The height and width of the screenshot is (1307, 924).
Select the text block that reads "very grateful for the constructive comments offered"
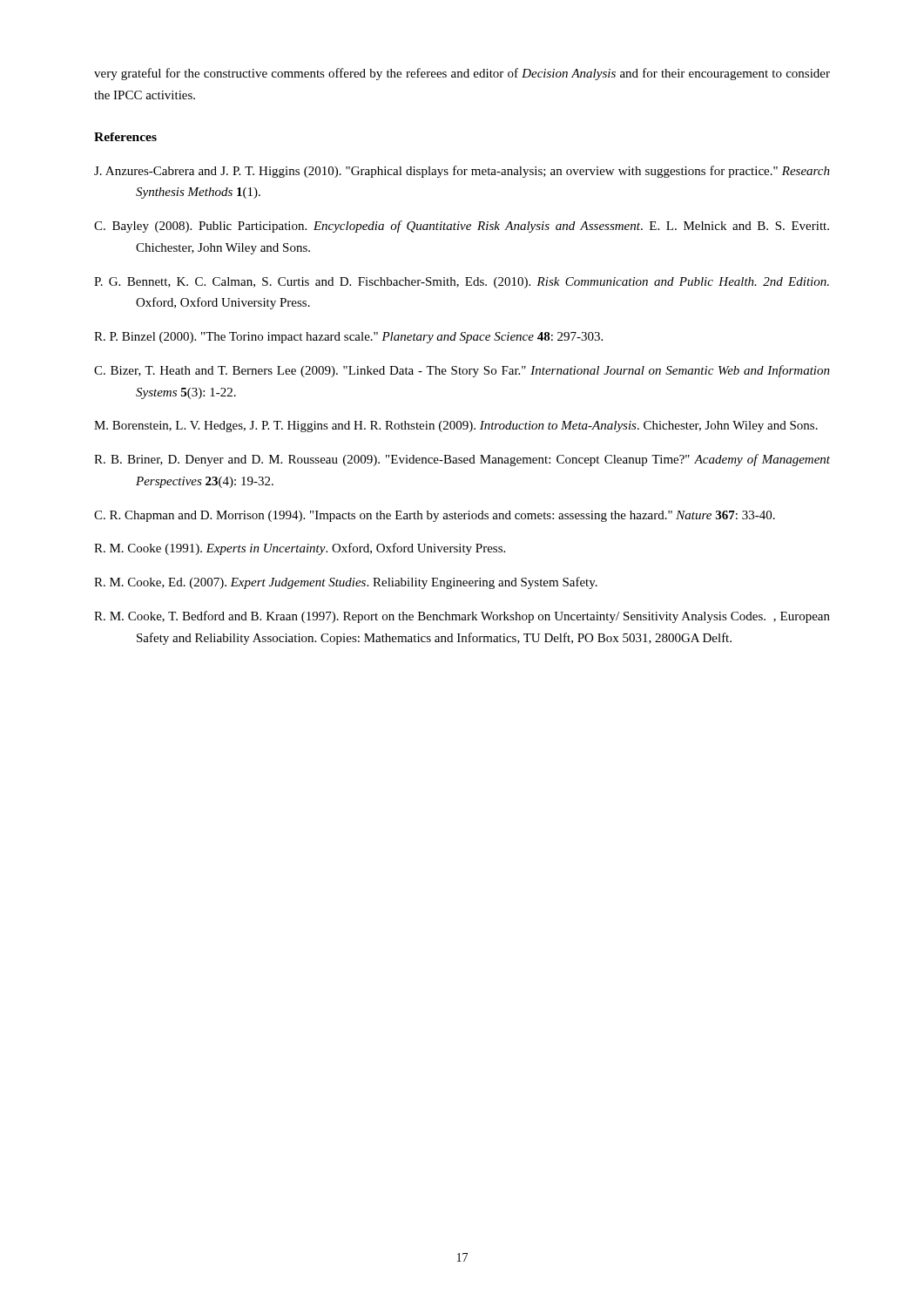(x=462, y=84)
